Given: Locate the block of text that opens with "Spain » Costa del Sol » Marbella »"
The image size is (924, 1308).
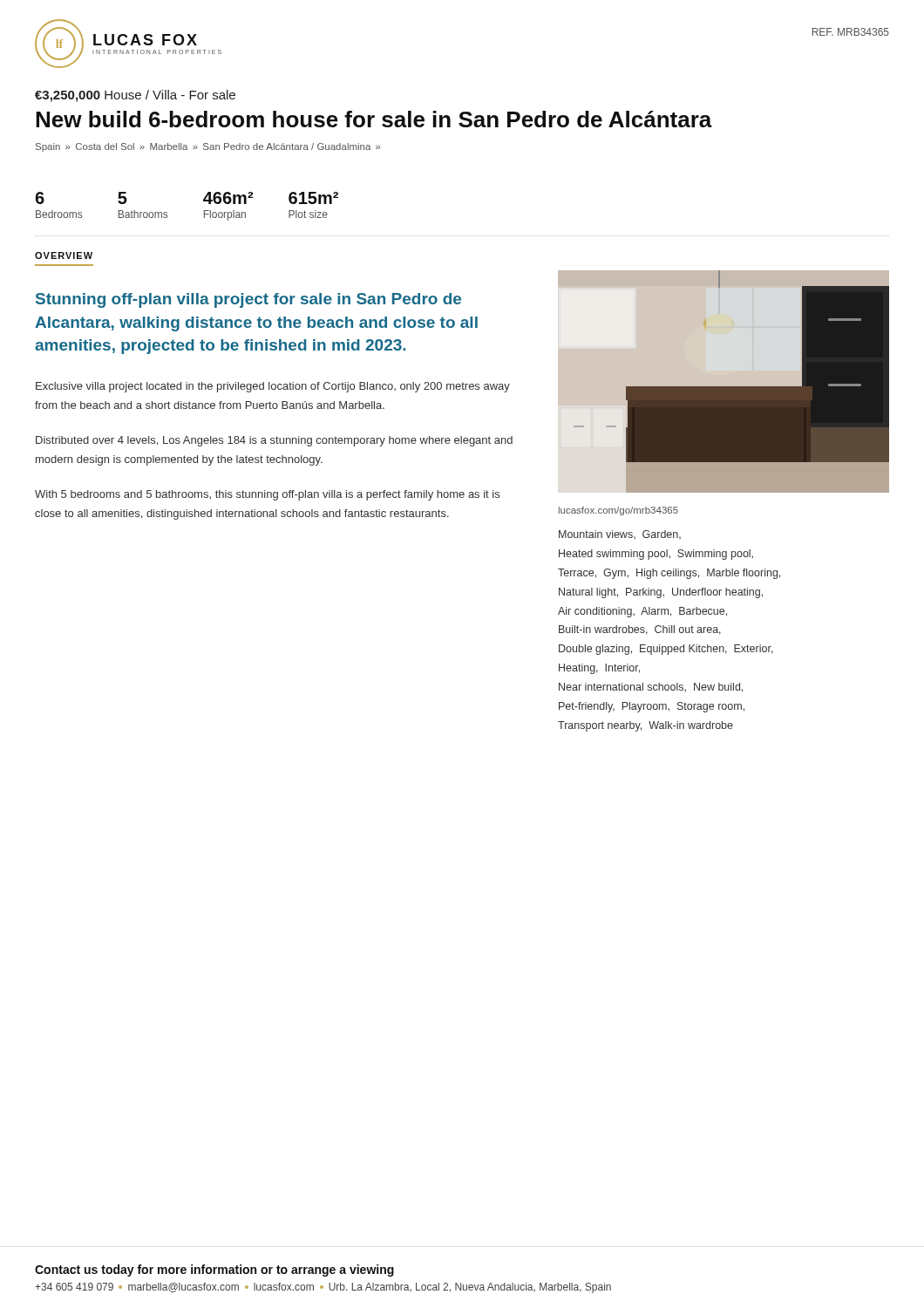Looking at the screenshot, I should (208, 146).
